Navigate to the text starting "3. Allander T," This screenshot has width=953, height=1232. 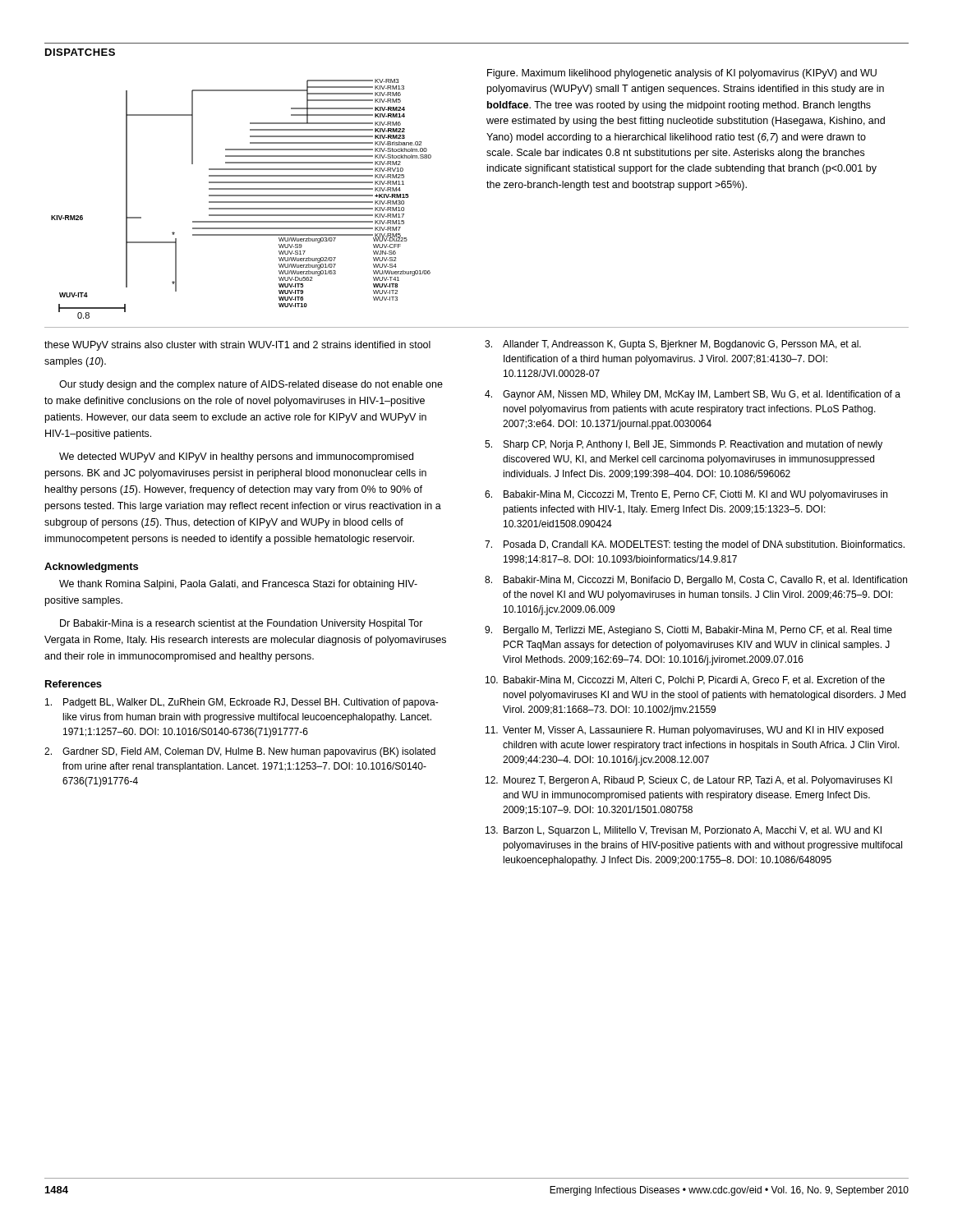tap(697, 359)
